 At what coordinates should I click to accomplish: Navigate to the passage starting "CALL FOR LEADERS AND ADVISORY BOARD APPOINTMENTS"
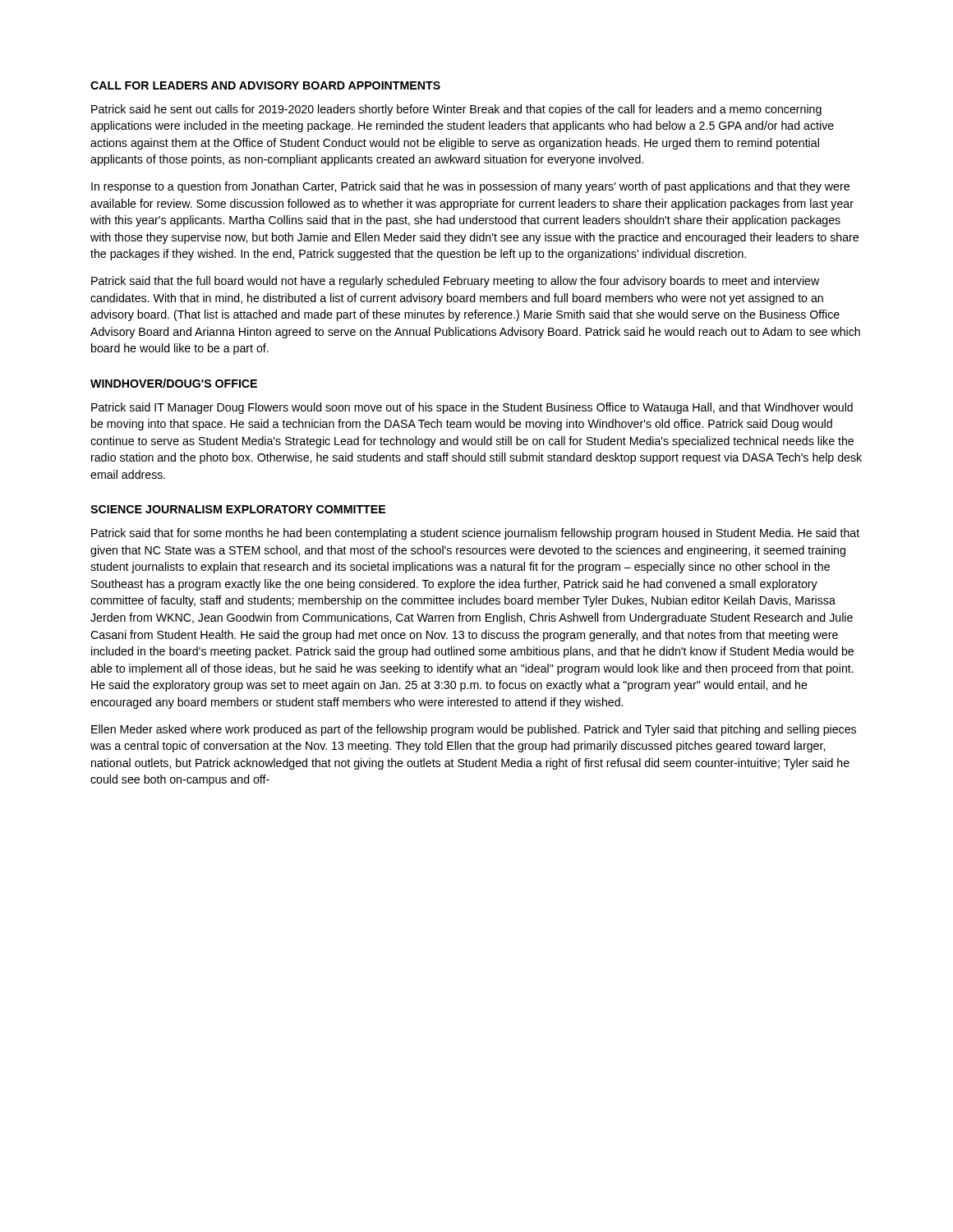point(265,85)
